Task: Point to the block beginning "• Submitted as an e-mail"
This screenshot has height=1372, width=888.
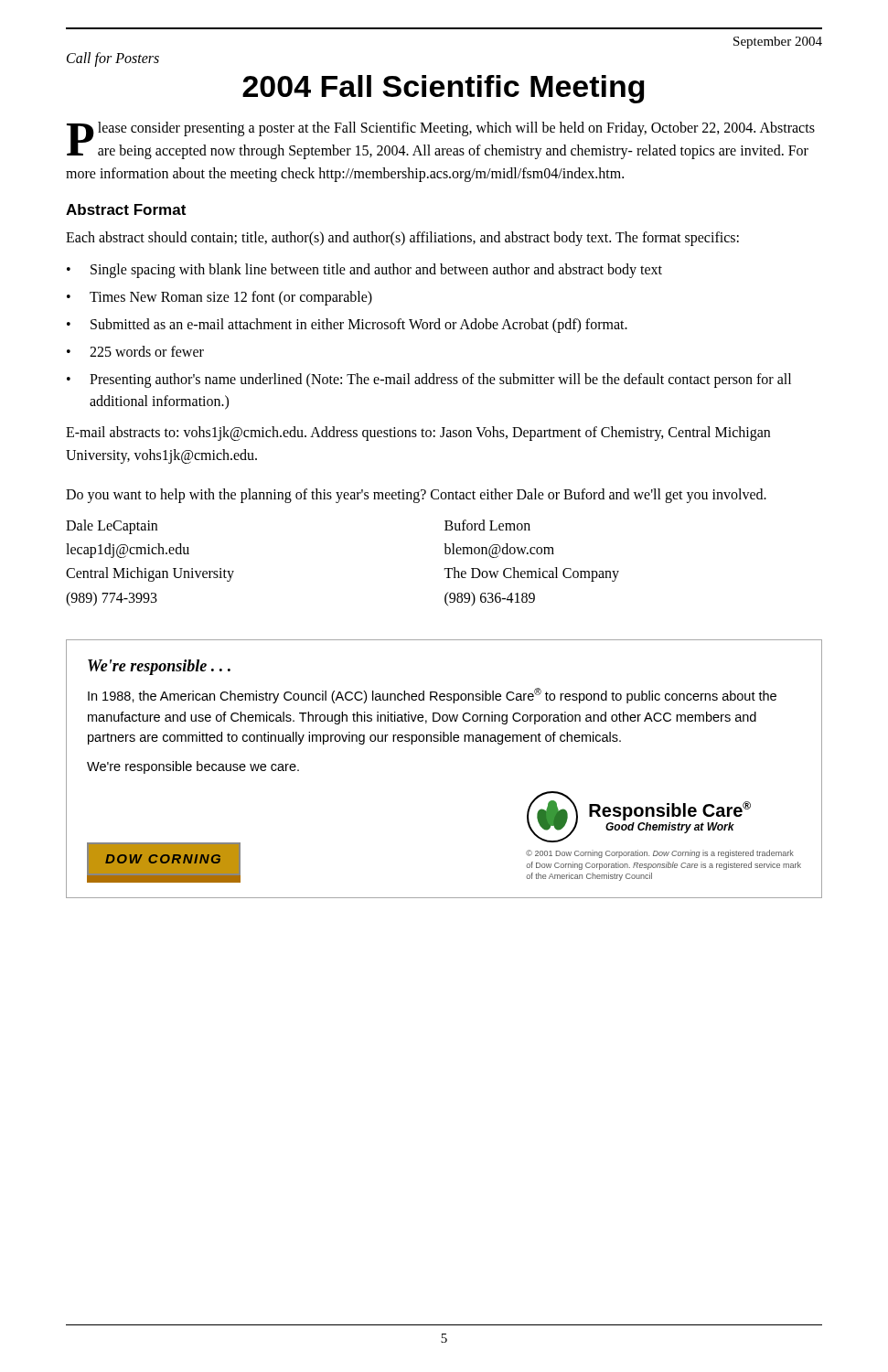Action: click(444, 325)
